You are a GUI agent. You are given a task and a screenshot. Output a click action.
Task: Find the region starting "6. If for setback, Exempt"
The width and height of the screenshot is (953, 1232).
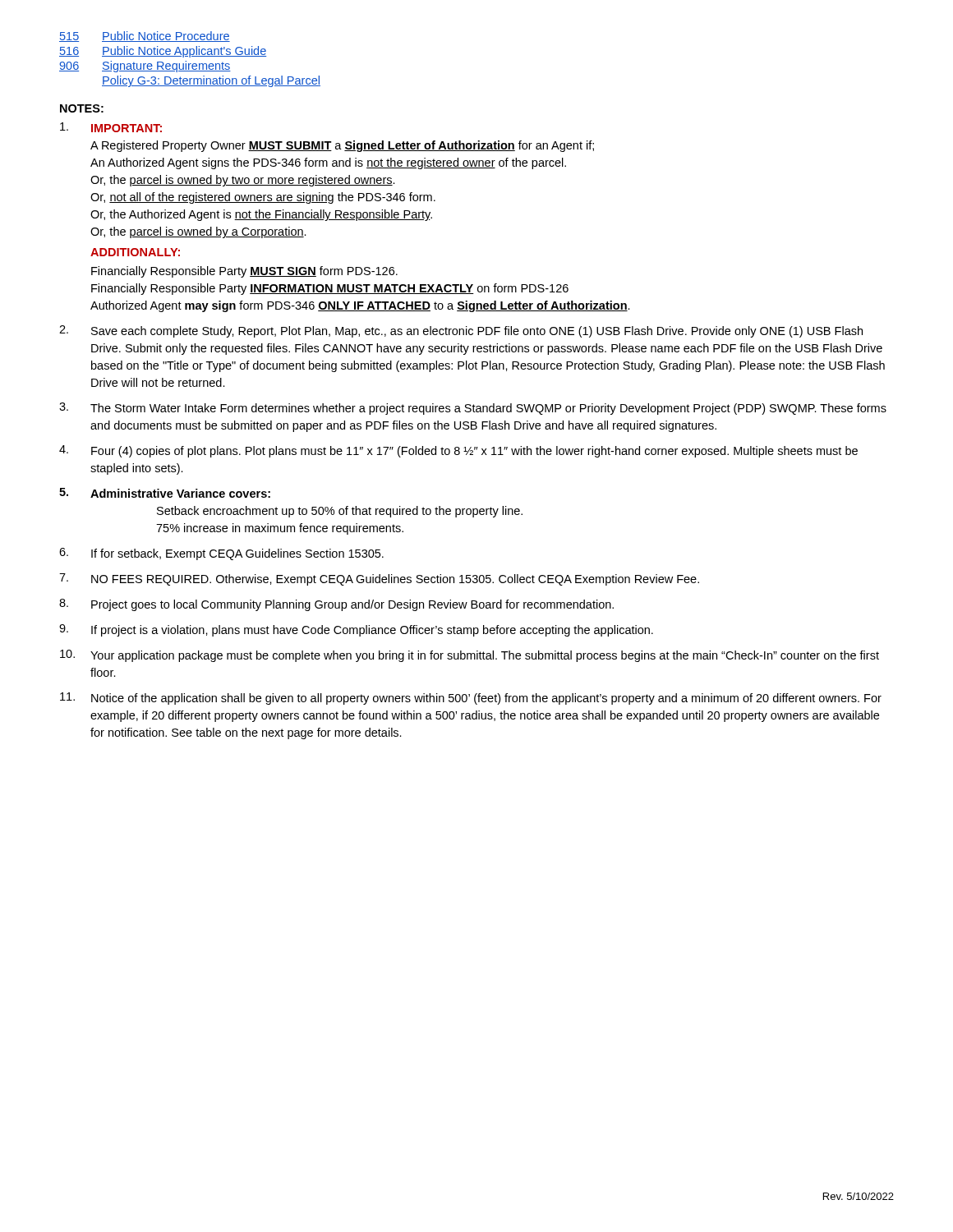tap(221, 554)
